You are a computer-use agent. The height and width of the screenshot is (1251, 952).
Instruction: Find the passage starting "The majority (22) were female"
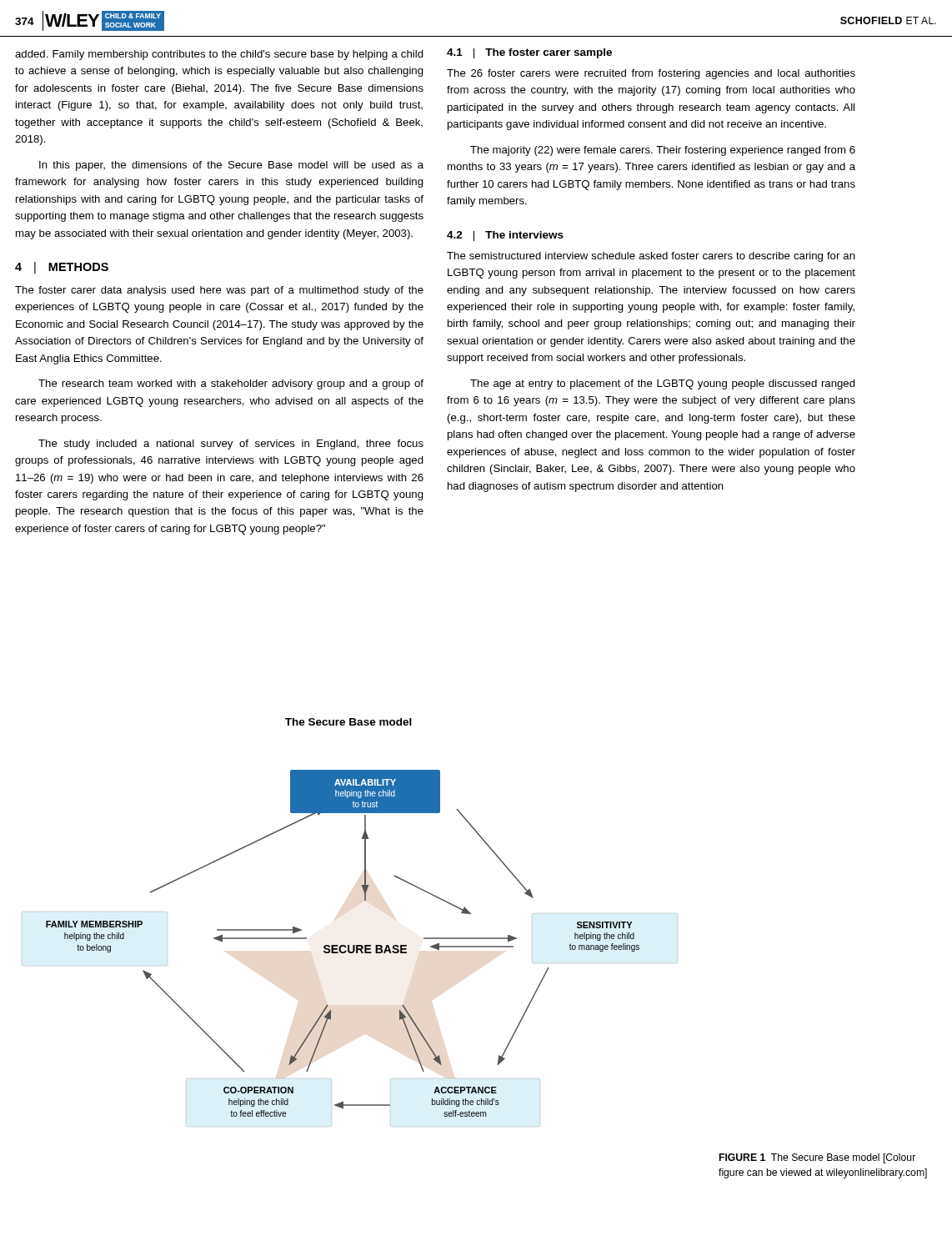pos(651,175)
